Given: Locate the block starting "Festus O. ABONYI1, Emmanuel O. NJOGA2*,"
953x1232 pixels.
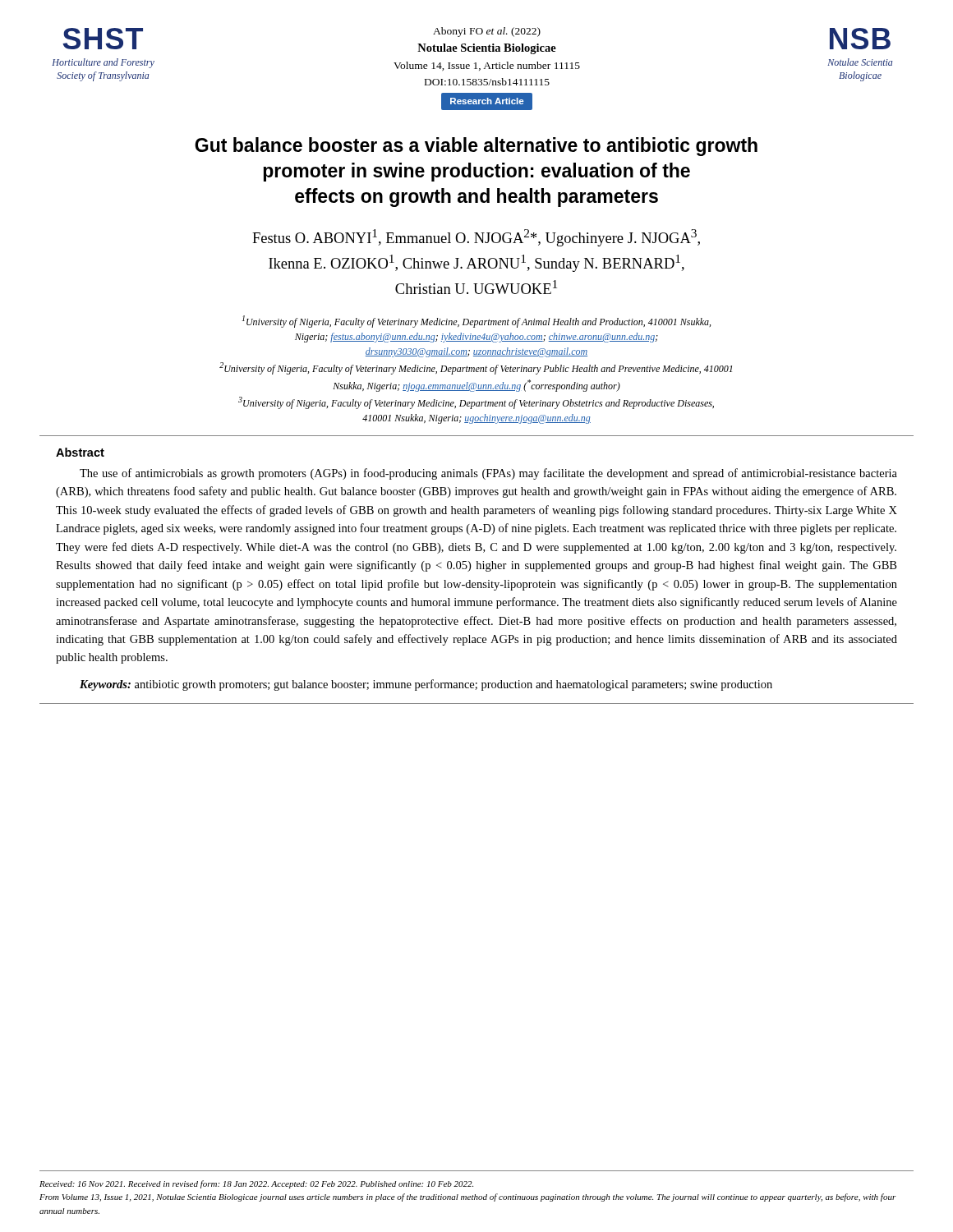Looking at the screenshot, I should tap(476, 262).
